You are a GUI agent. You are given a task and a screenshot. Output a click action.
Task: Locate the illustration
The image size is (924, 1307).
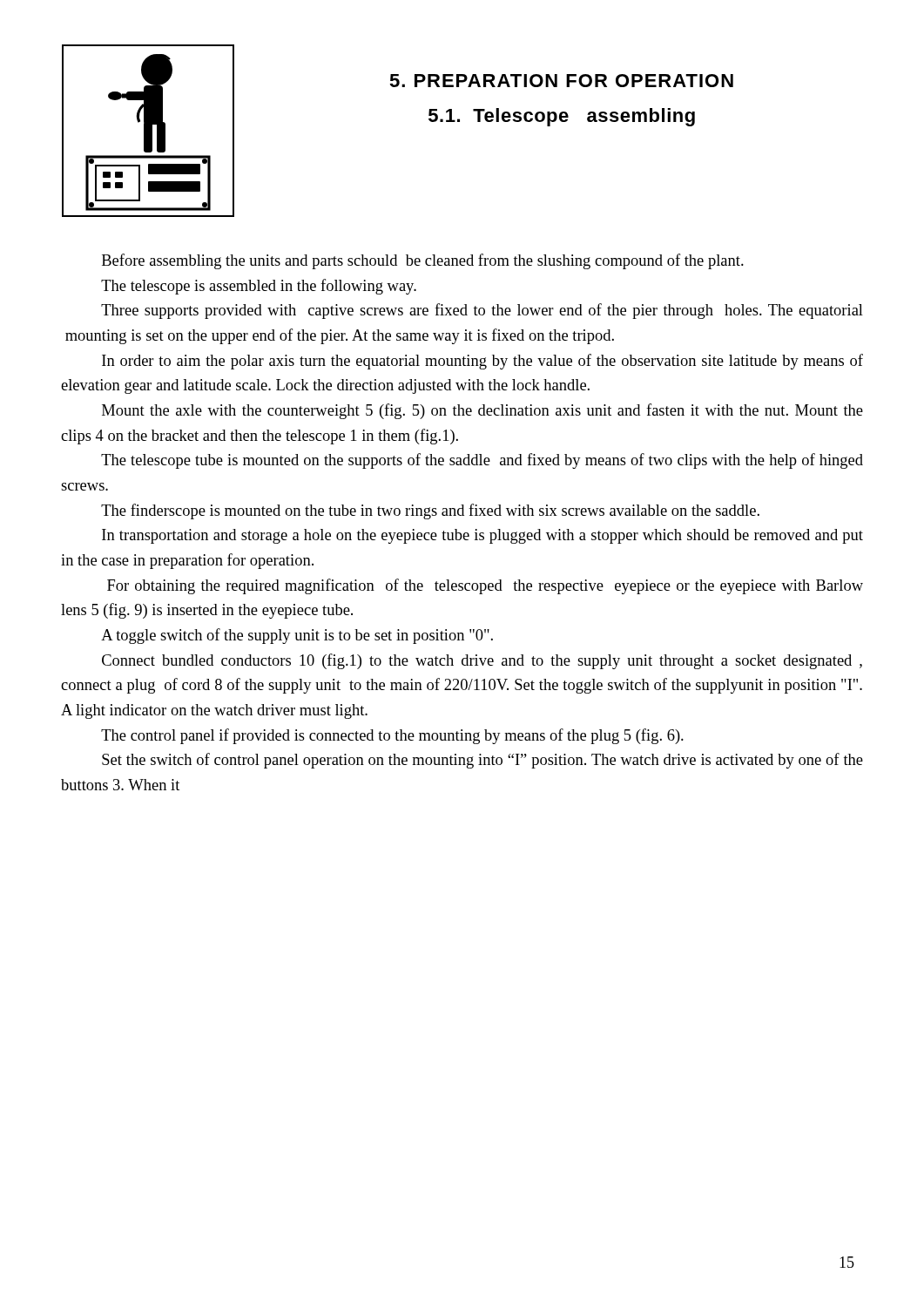pos(148,133)
